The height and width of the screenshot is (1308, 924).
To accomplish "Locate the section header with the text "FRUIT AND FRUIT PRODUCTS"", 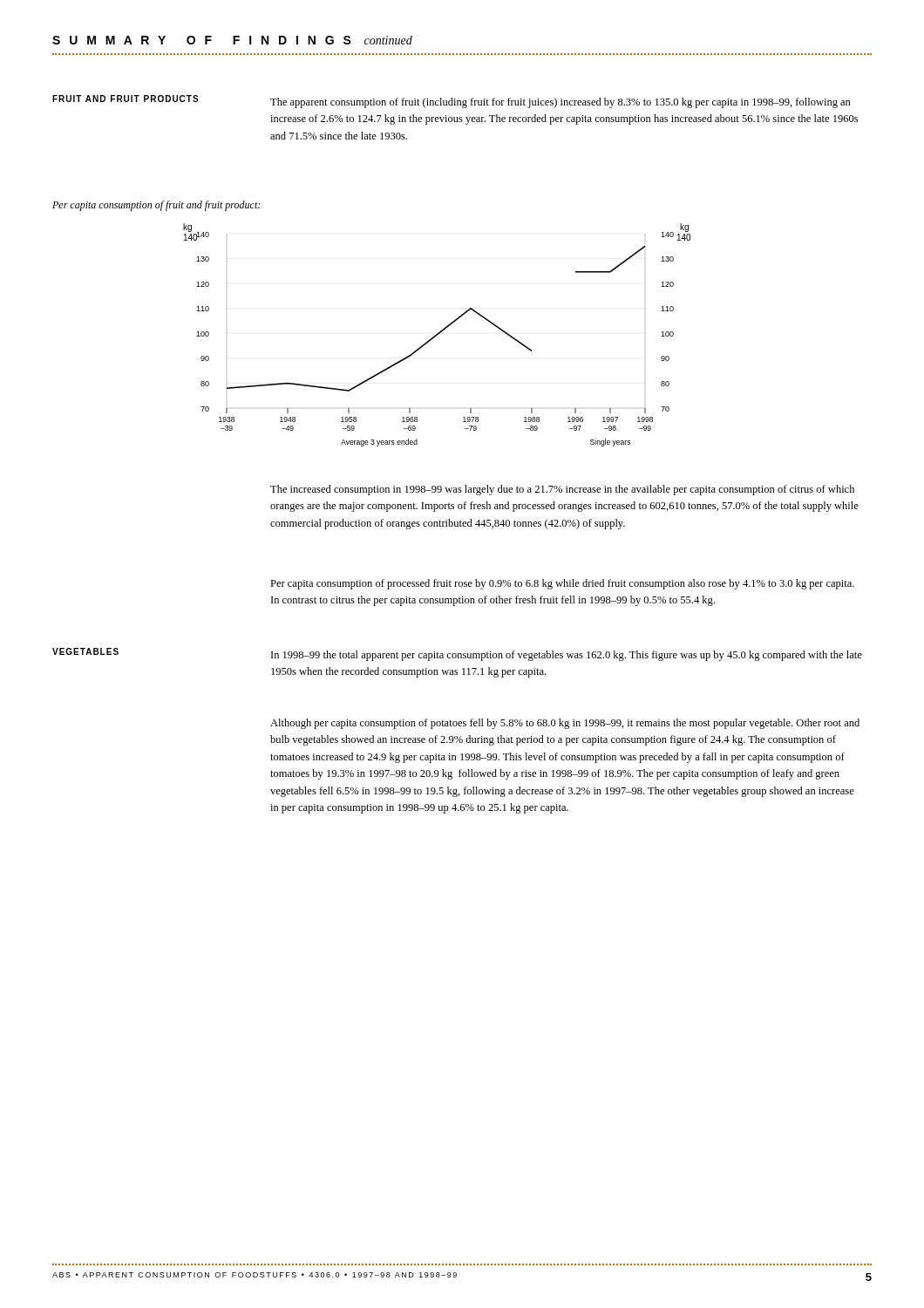I will tap(126, 99).
